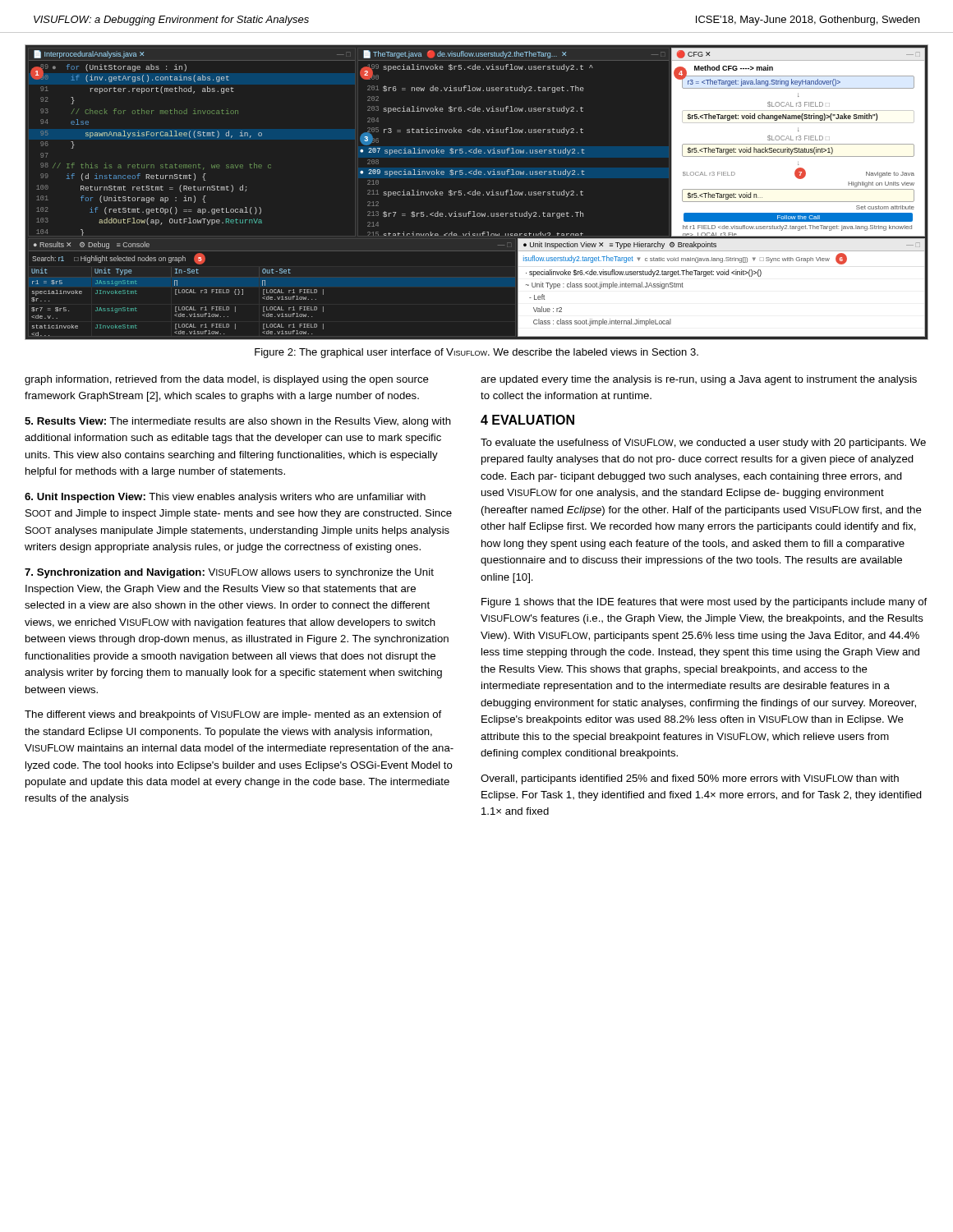Locate the block of text that opens with "Figure 1 shows that the"
The height and width of the screenshot is (1232, 953).
704,677
